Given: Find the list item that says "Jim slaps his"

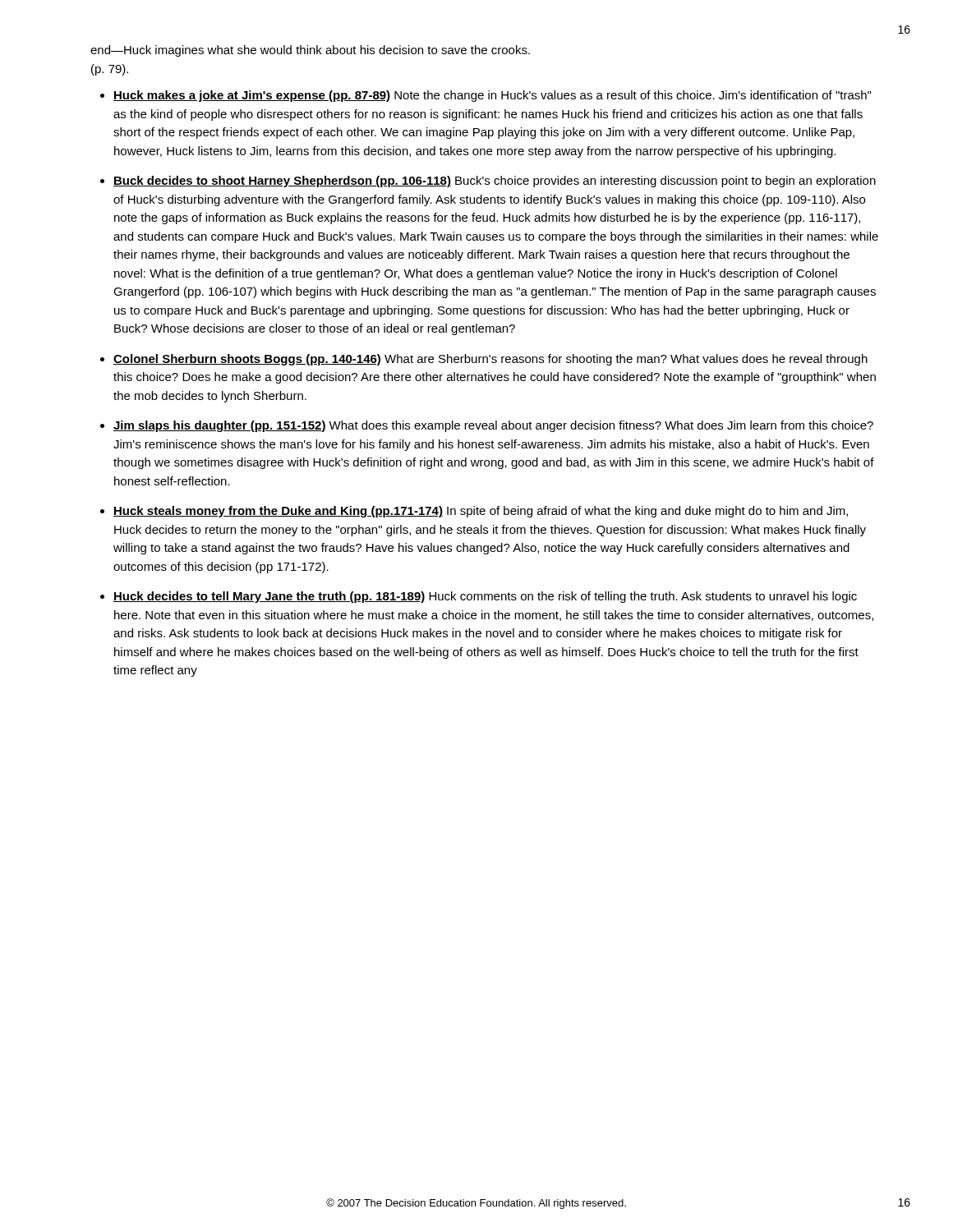Looking at the screenshot, I should click(494, 453).
